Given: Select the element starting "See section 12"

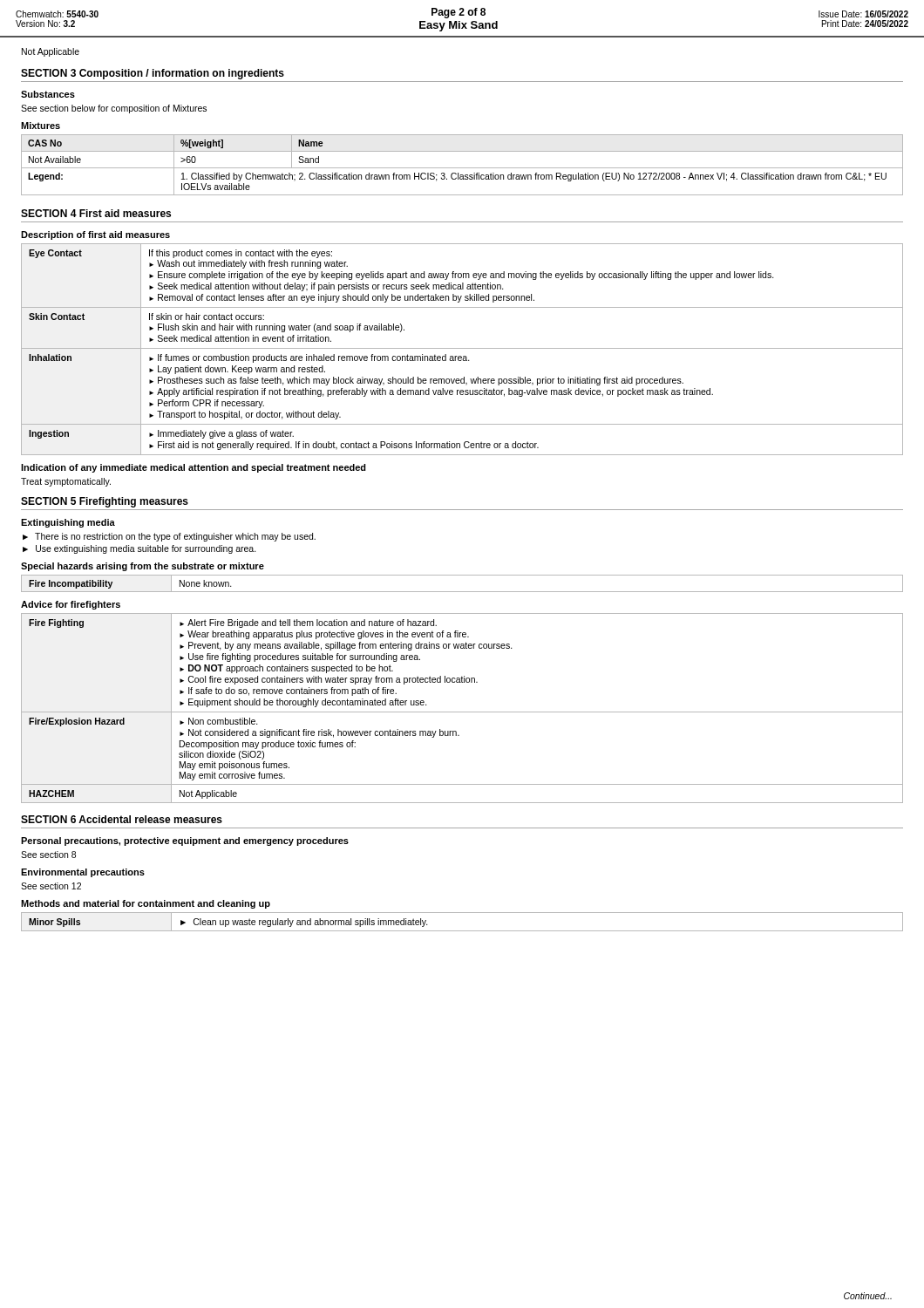Looking at the screenshot, I should click(51, 886).
